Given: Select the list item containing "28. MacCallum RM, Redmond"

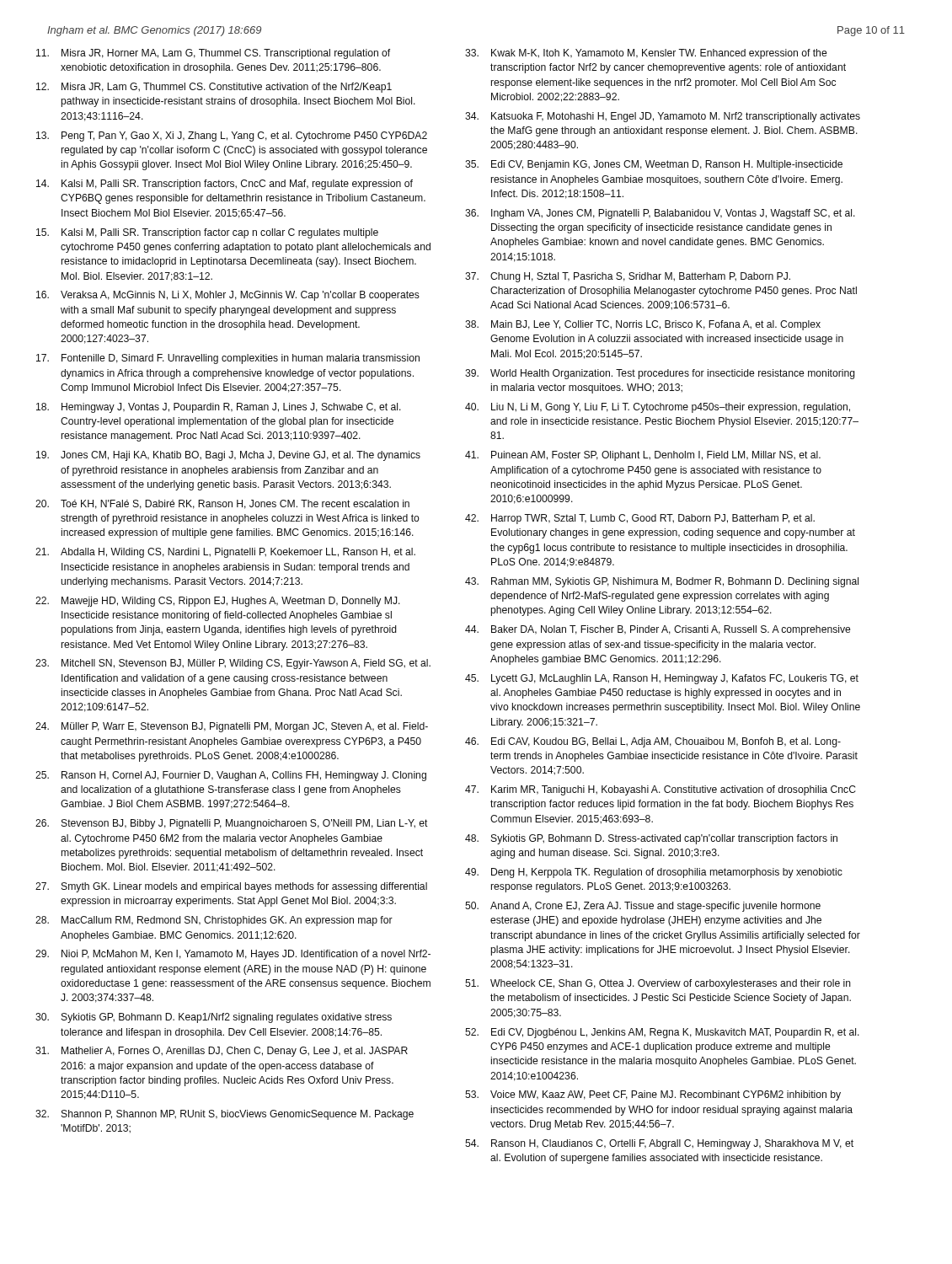Looking at the screenshot, I should click(233, 928).
